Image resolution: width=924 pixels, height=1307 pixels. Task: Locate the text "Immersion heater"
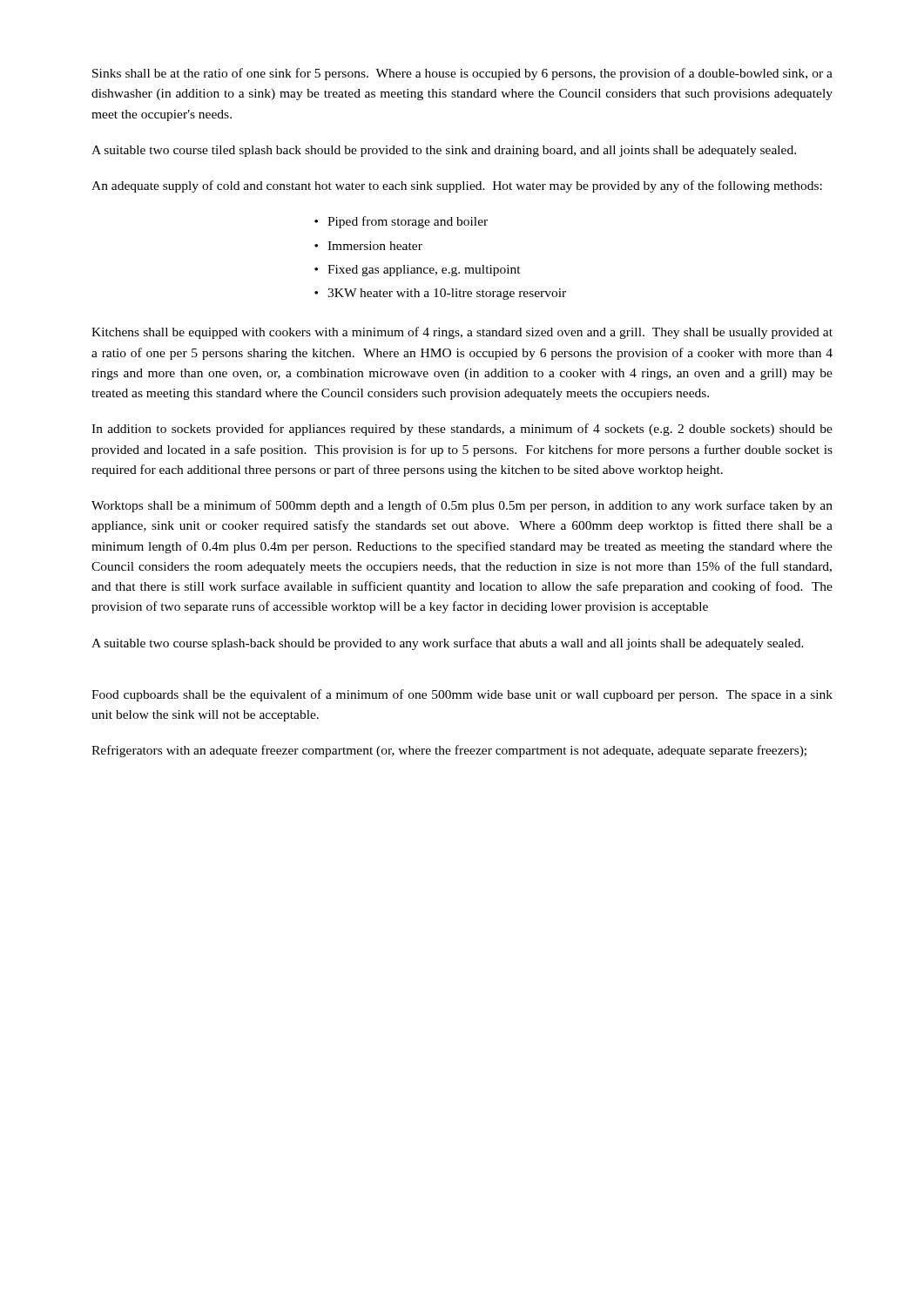pos(375,245)
